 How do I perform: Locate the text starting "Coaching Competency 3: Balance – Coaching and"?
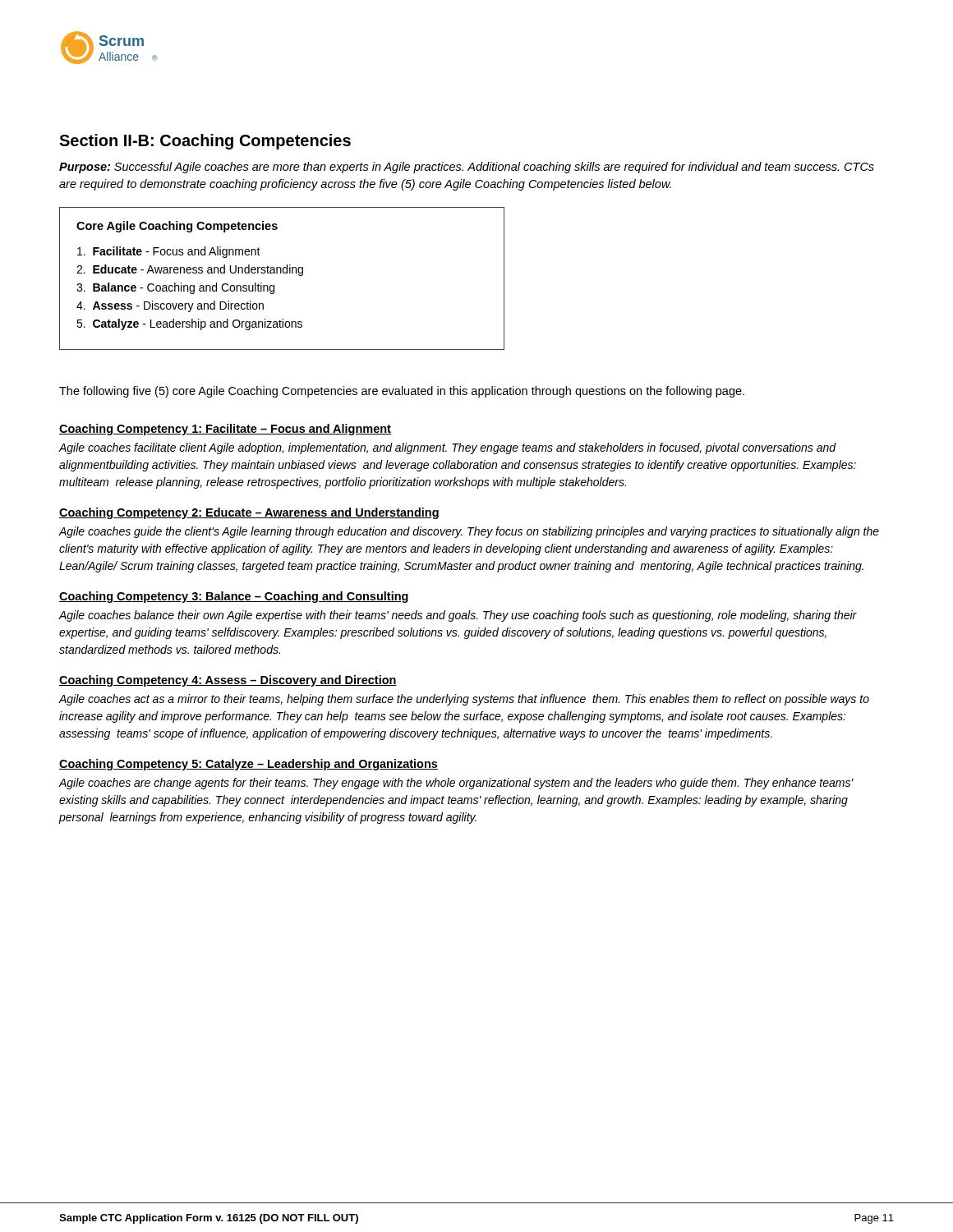[234, 596]
